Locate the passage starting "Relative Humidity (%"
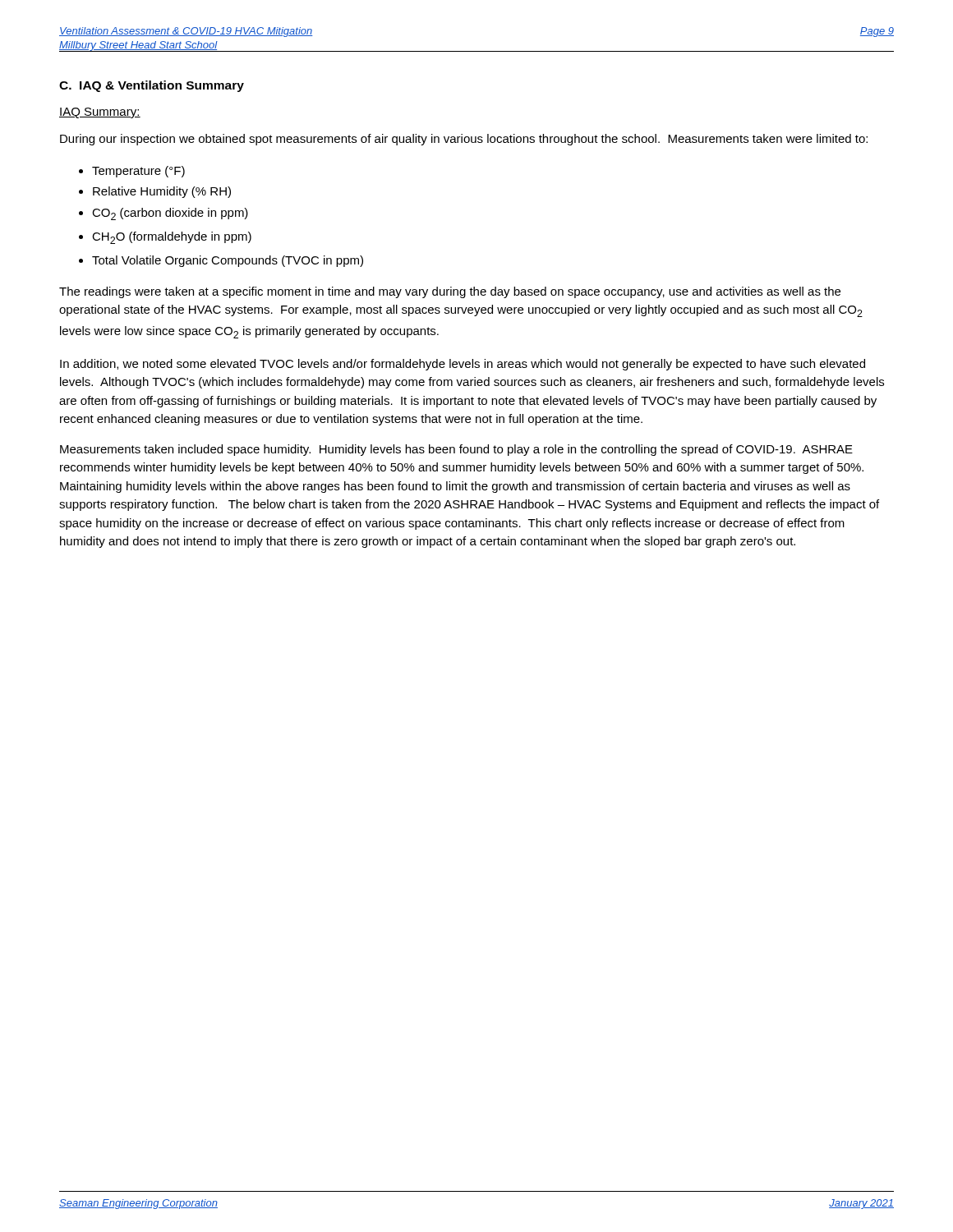 162,191
